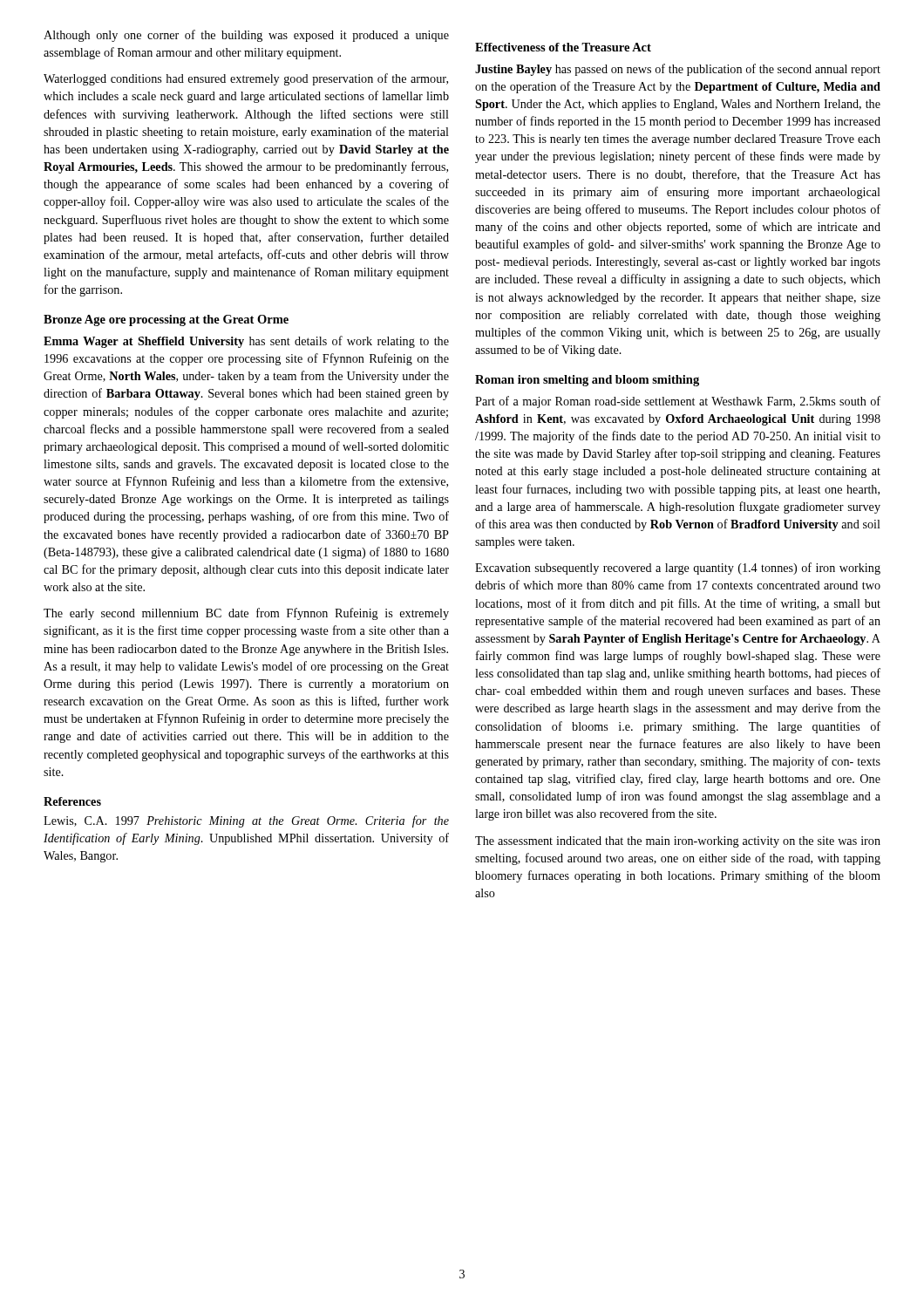Find the block on this page that starts "Lewis, C.A. 1997 Prehistoric Mining"
The width and height of the screenshot is (924, 1308).
tap(246, 838)
